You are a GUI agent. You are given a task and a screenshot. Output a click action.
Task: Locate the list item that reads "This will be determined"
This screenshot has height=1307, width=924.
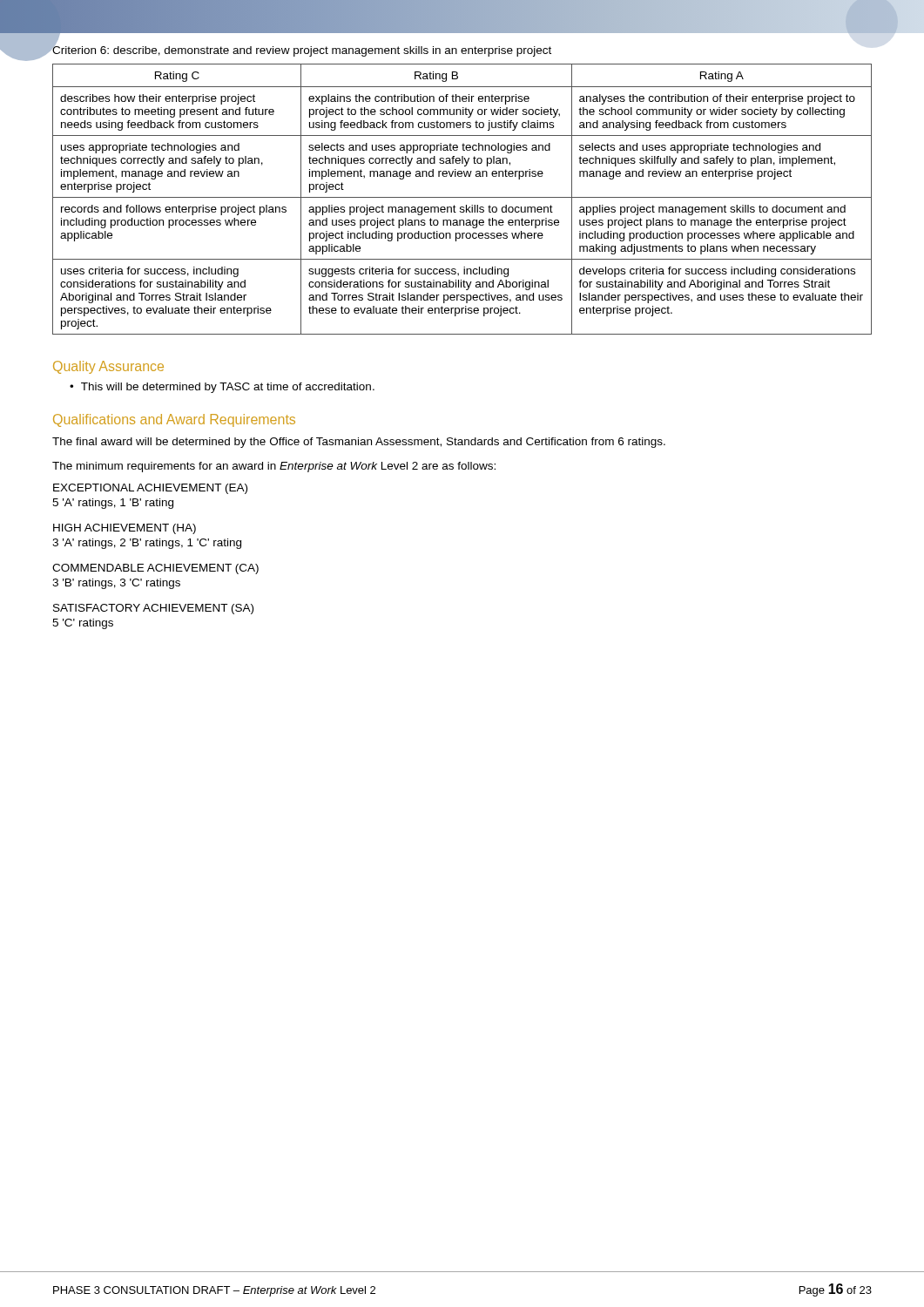point(228,386)
